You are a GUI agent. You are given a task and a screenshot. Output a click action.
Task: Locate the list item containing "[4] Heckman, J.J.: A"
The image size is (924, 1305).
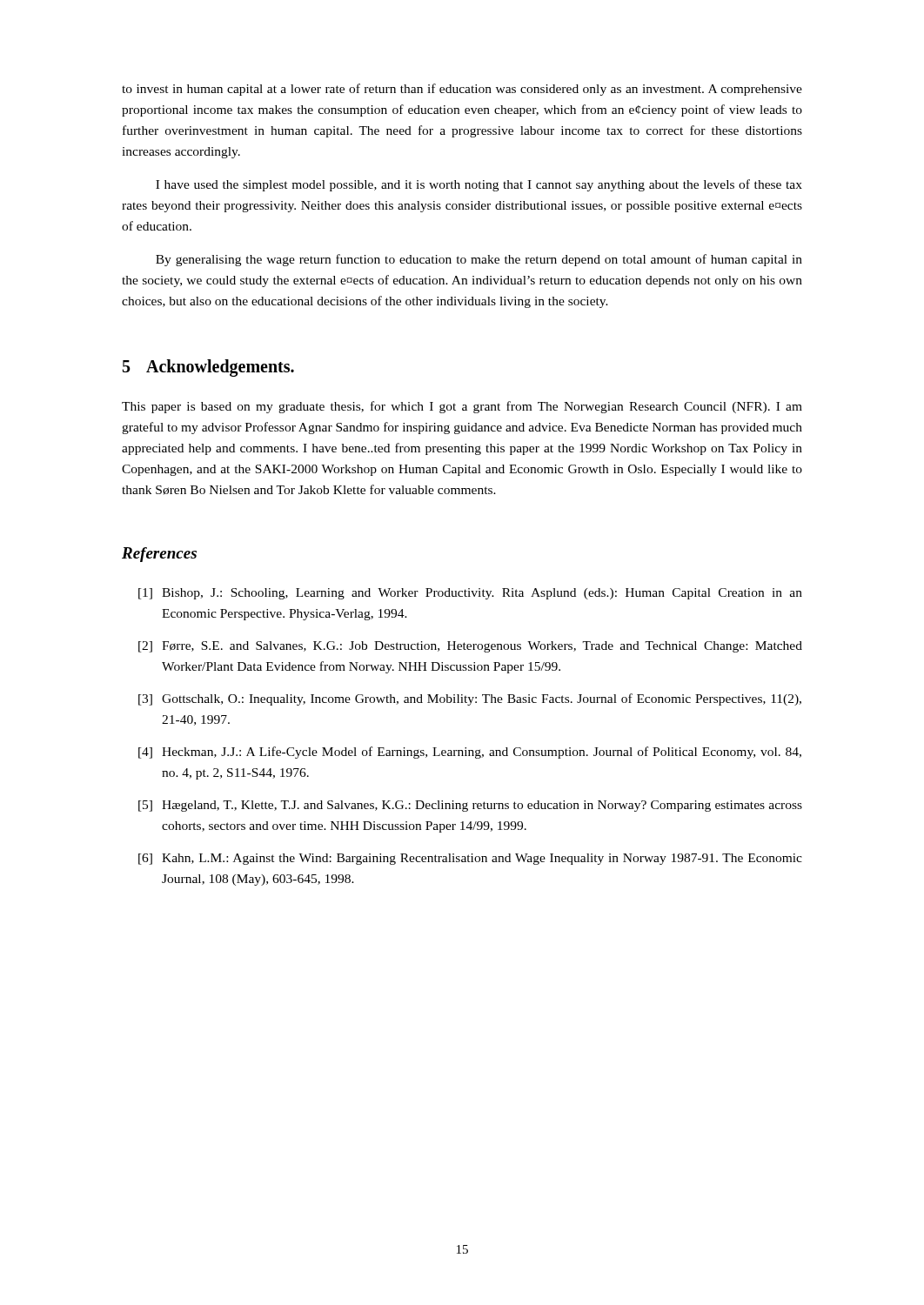pyautogui.click(x=462, y=762)
